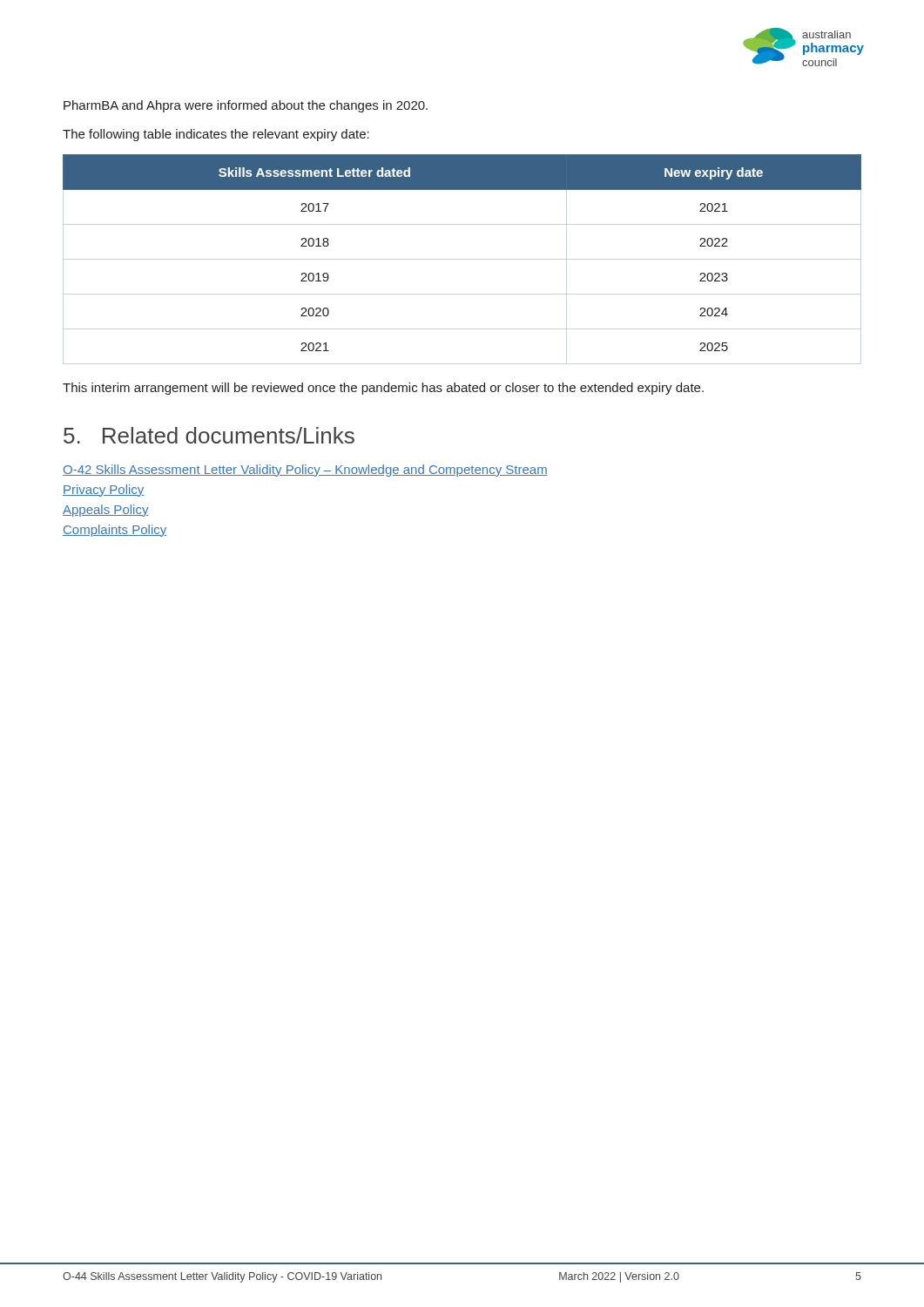Click the passage that begins "O-42 Skills Assessment Letter"
This screenshot has width=924, height=1307.
(462, 469)
